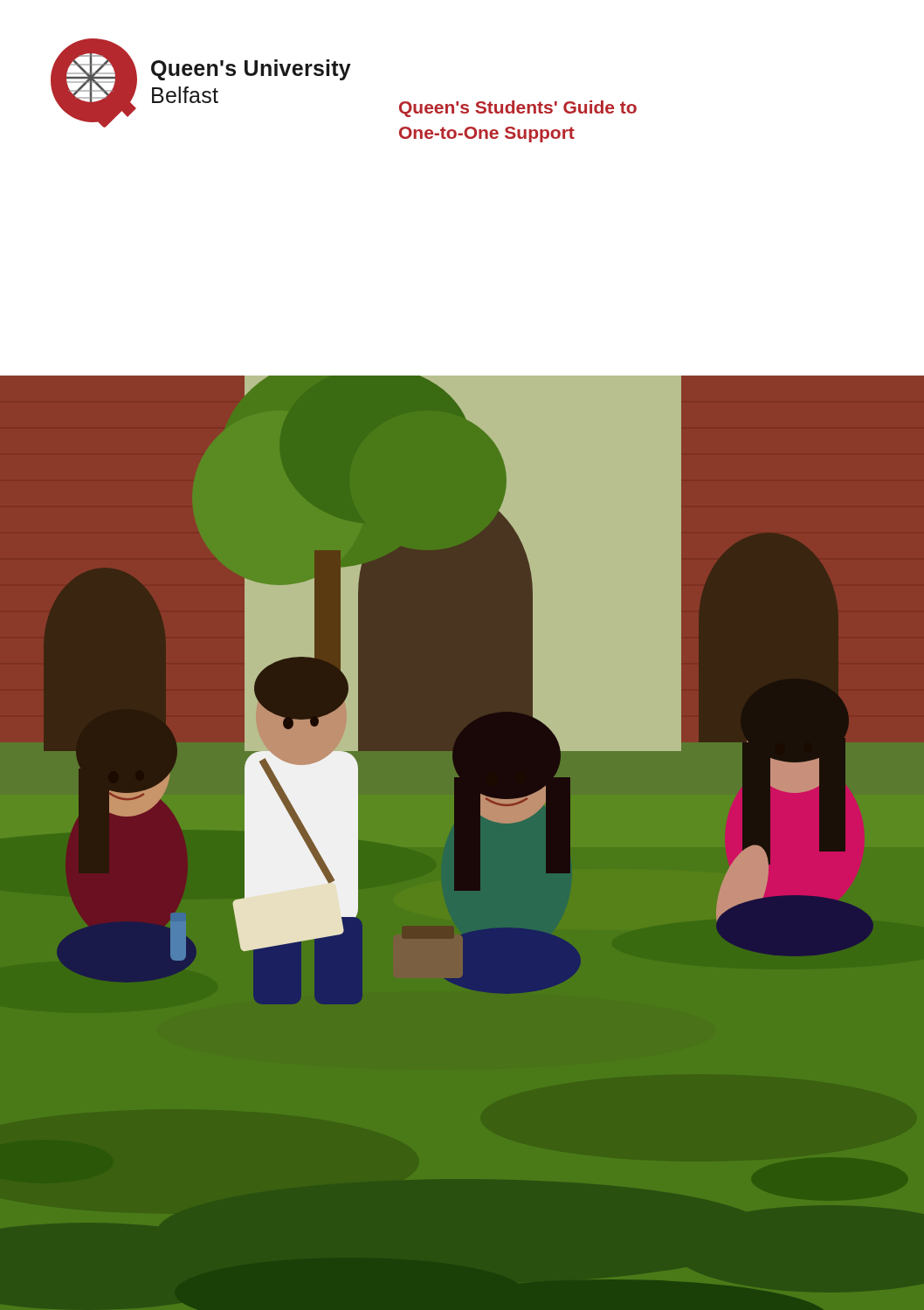Click on the text block starting "Queen's Students' Guide toOne-to-One Support"

625,120
